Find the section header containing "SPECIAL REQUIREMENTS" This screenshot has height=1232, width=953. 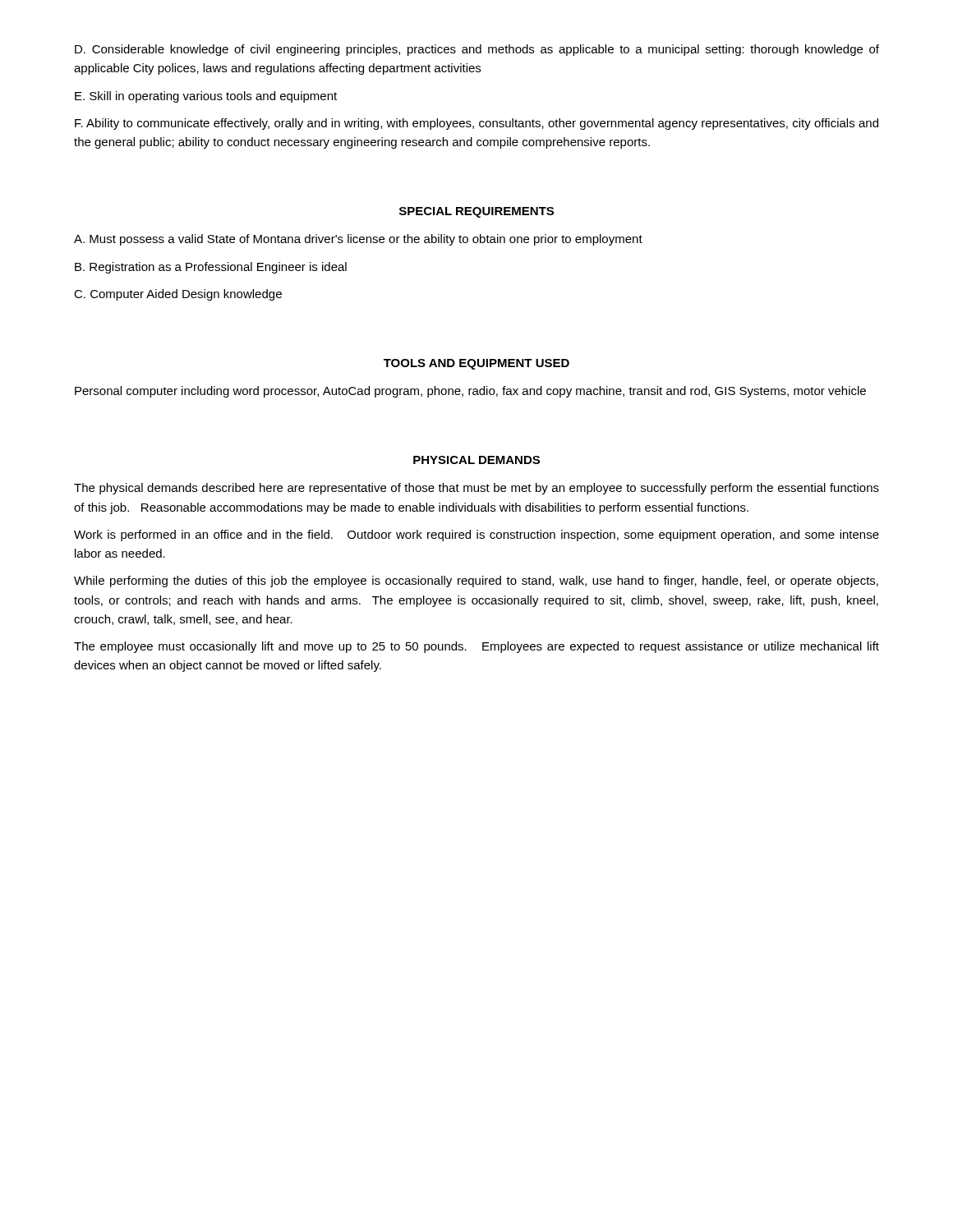(x=476, y=211)
